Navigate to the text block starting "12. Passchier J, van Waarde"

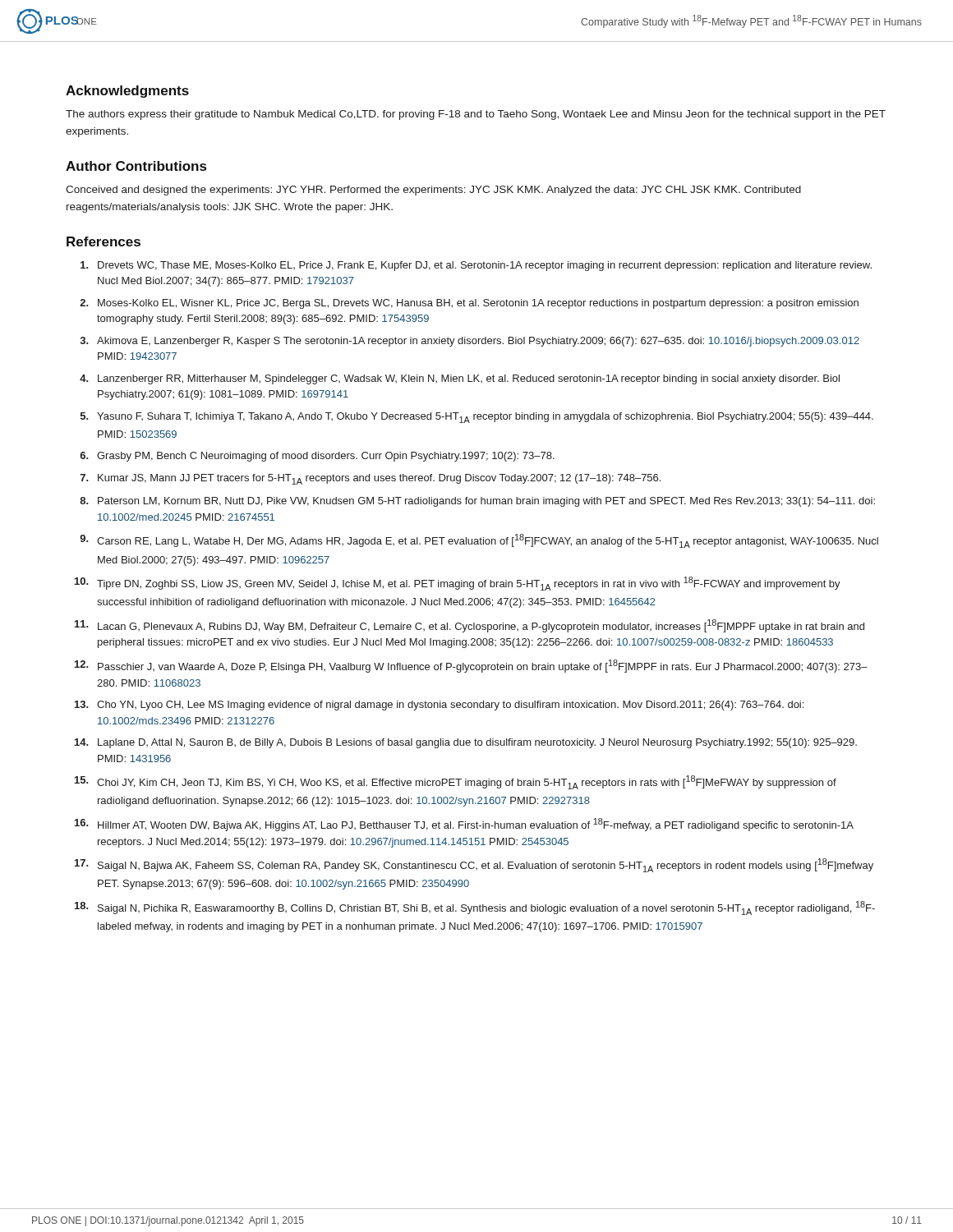point(476,674)
